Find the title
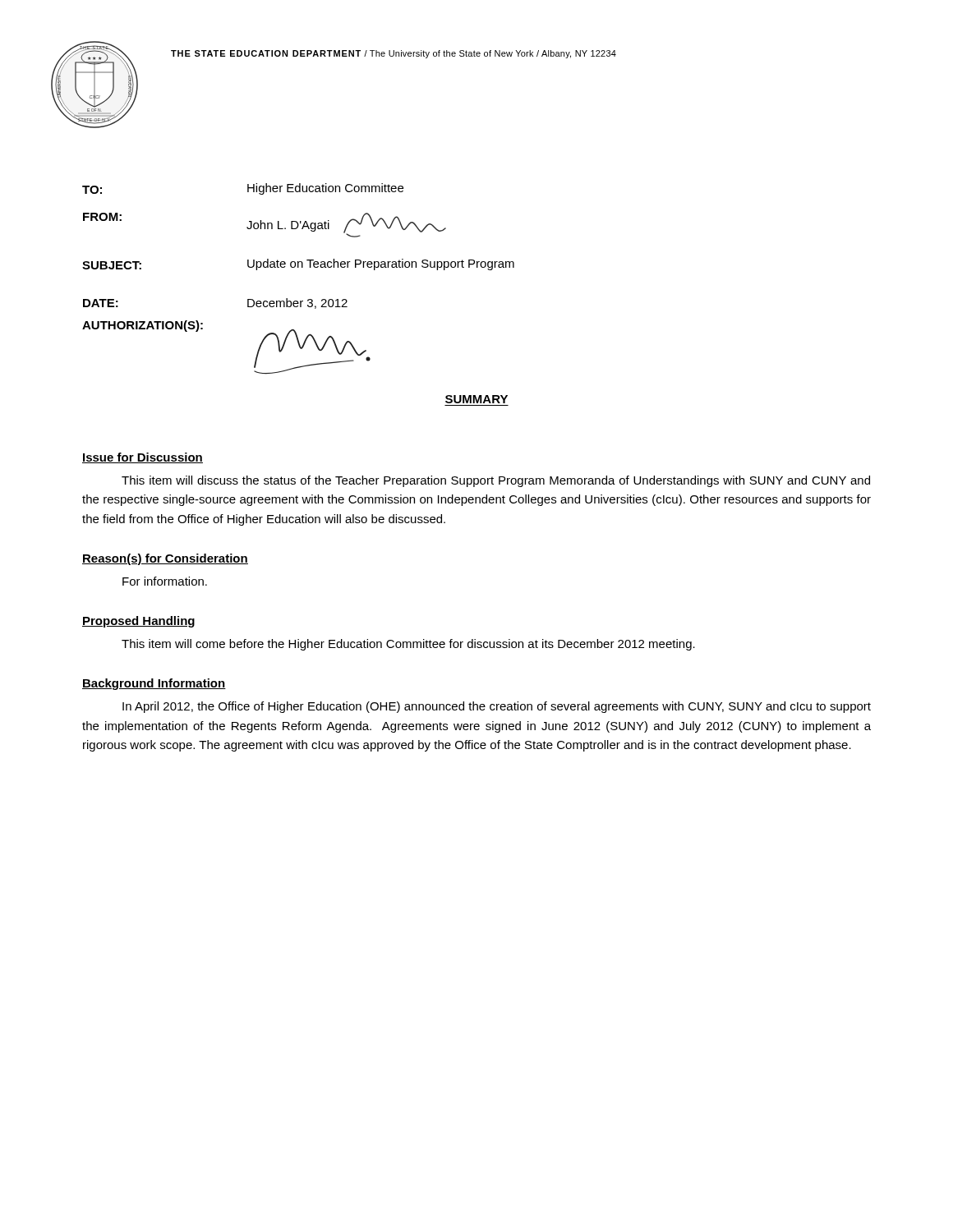953x1232 pixels. (476, 399)
